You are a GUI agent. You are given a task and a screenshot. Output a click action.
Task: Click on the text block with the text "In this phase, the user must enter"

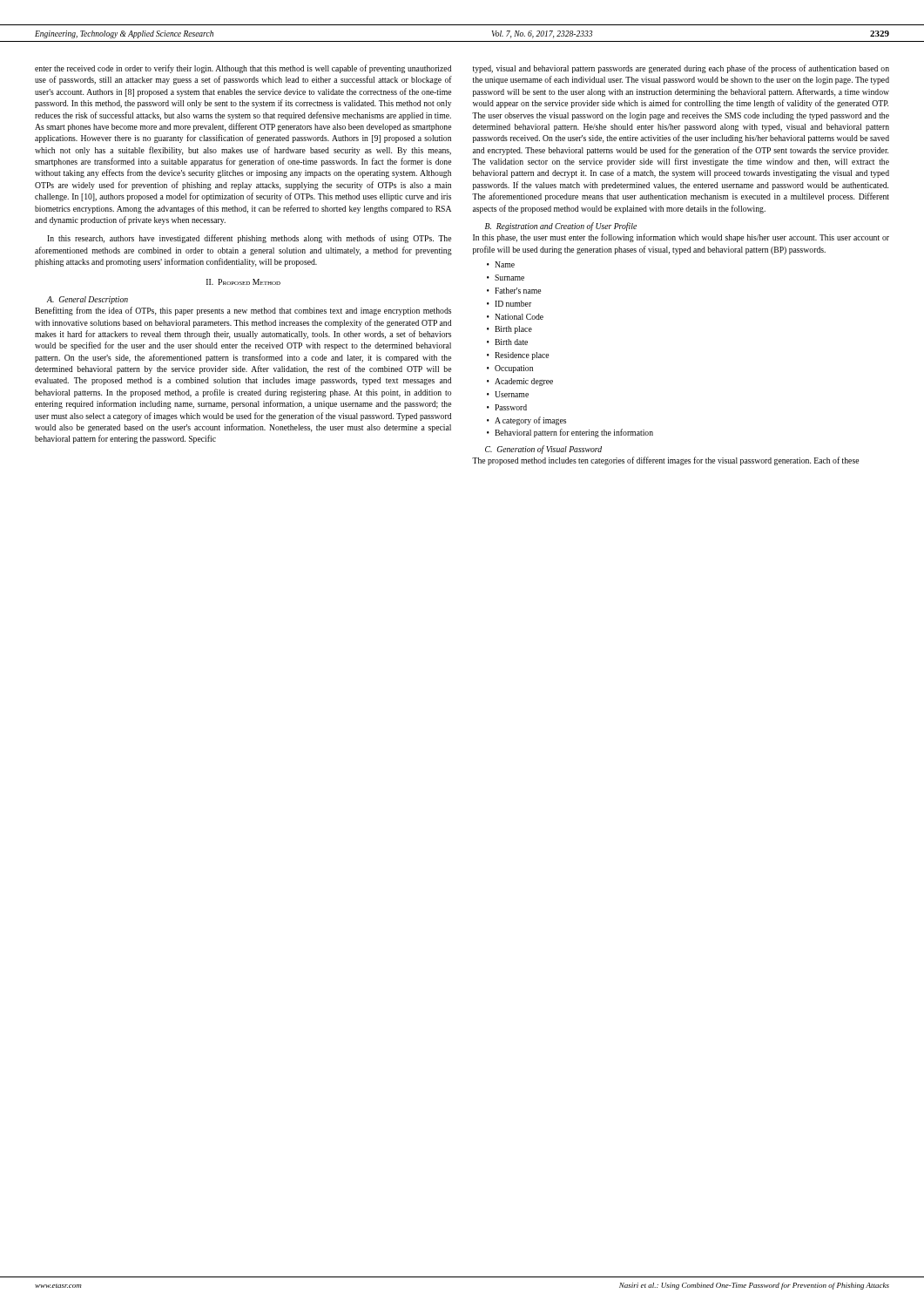pos(681,244)
